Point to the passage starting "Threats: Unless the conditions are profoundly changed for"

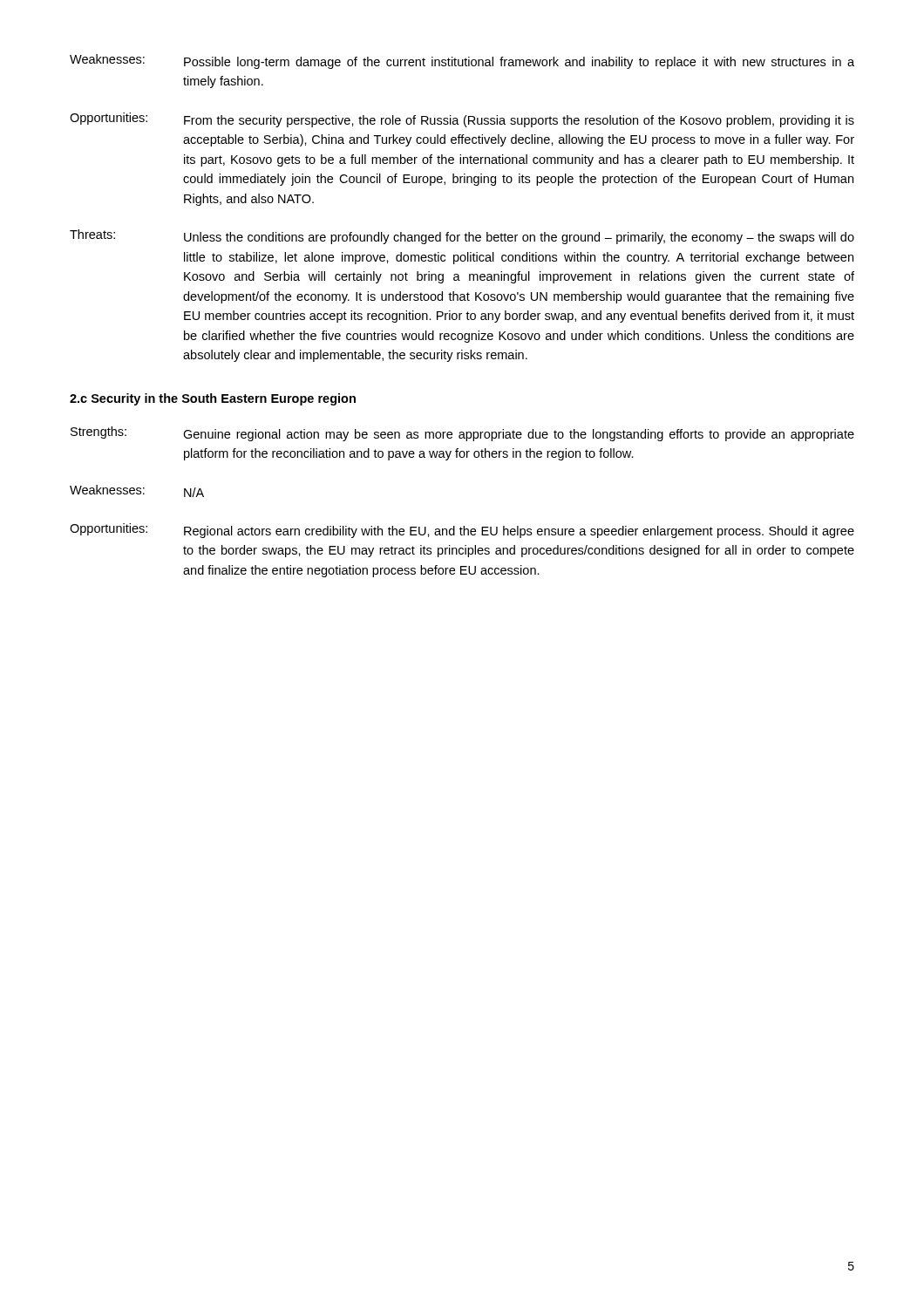tap(462, 296)
